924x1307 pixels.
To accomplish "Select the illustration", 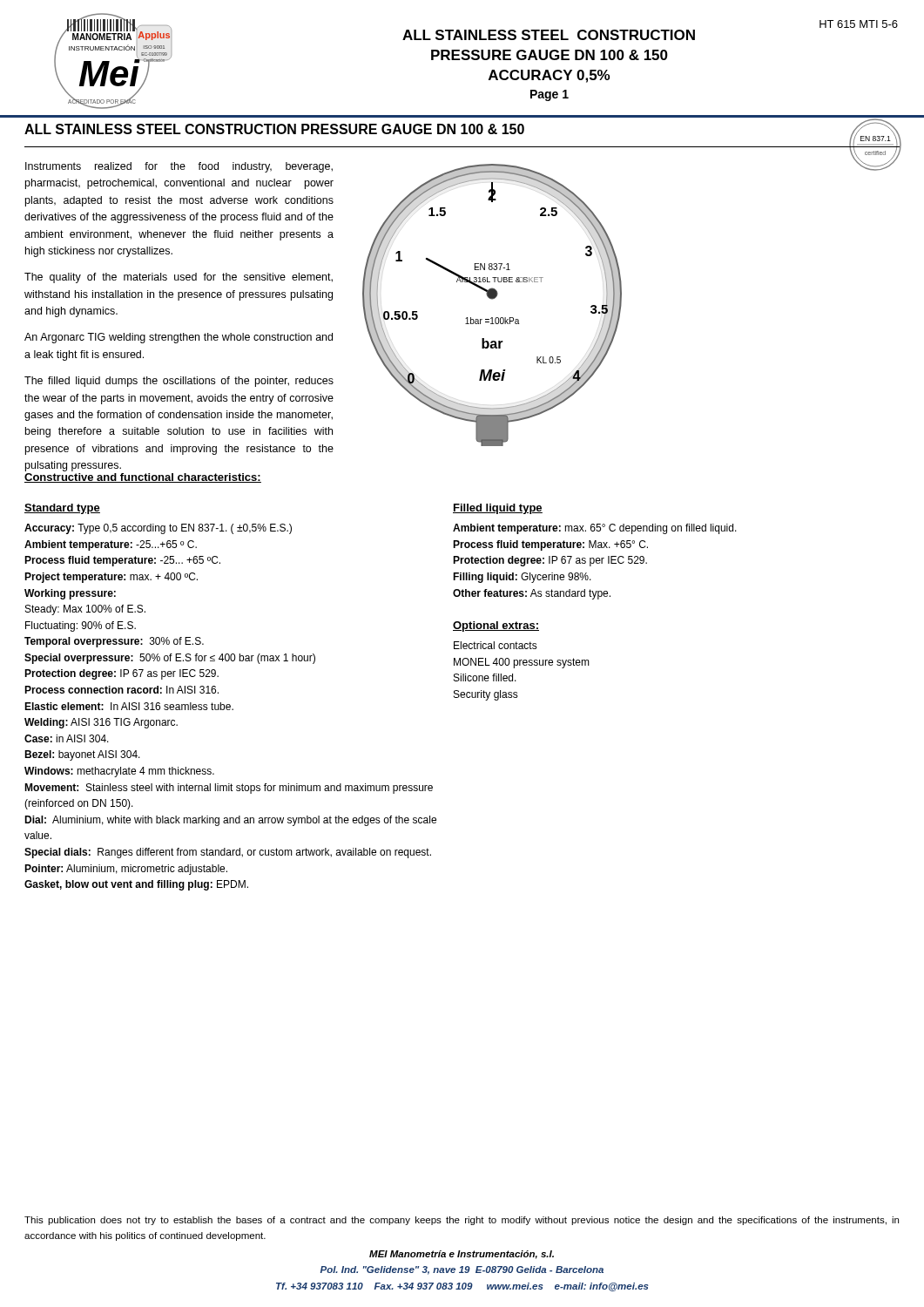I will pos(875,145).
